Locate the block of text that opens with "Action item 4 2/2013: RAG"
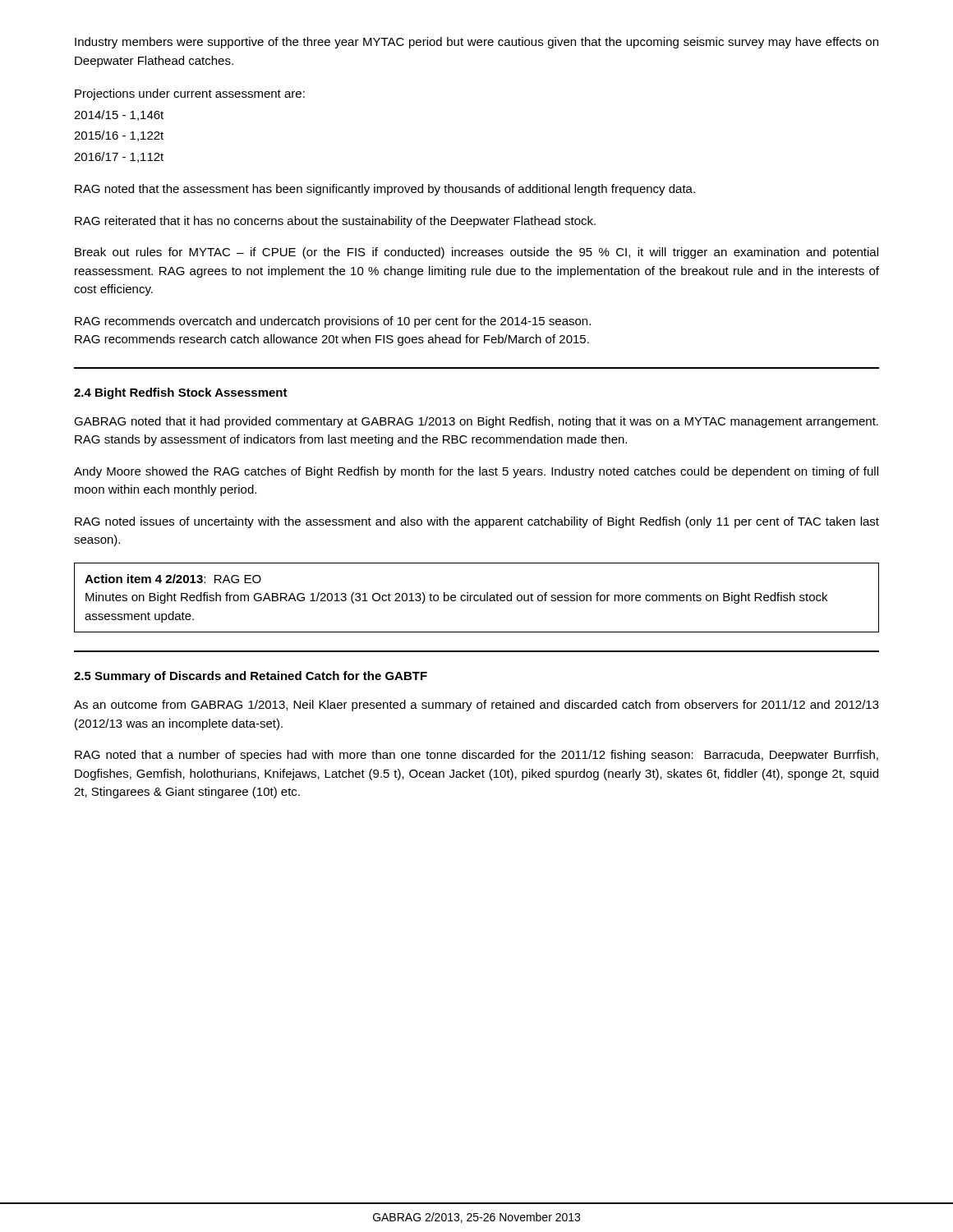 456,597
